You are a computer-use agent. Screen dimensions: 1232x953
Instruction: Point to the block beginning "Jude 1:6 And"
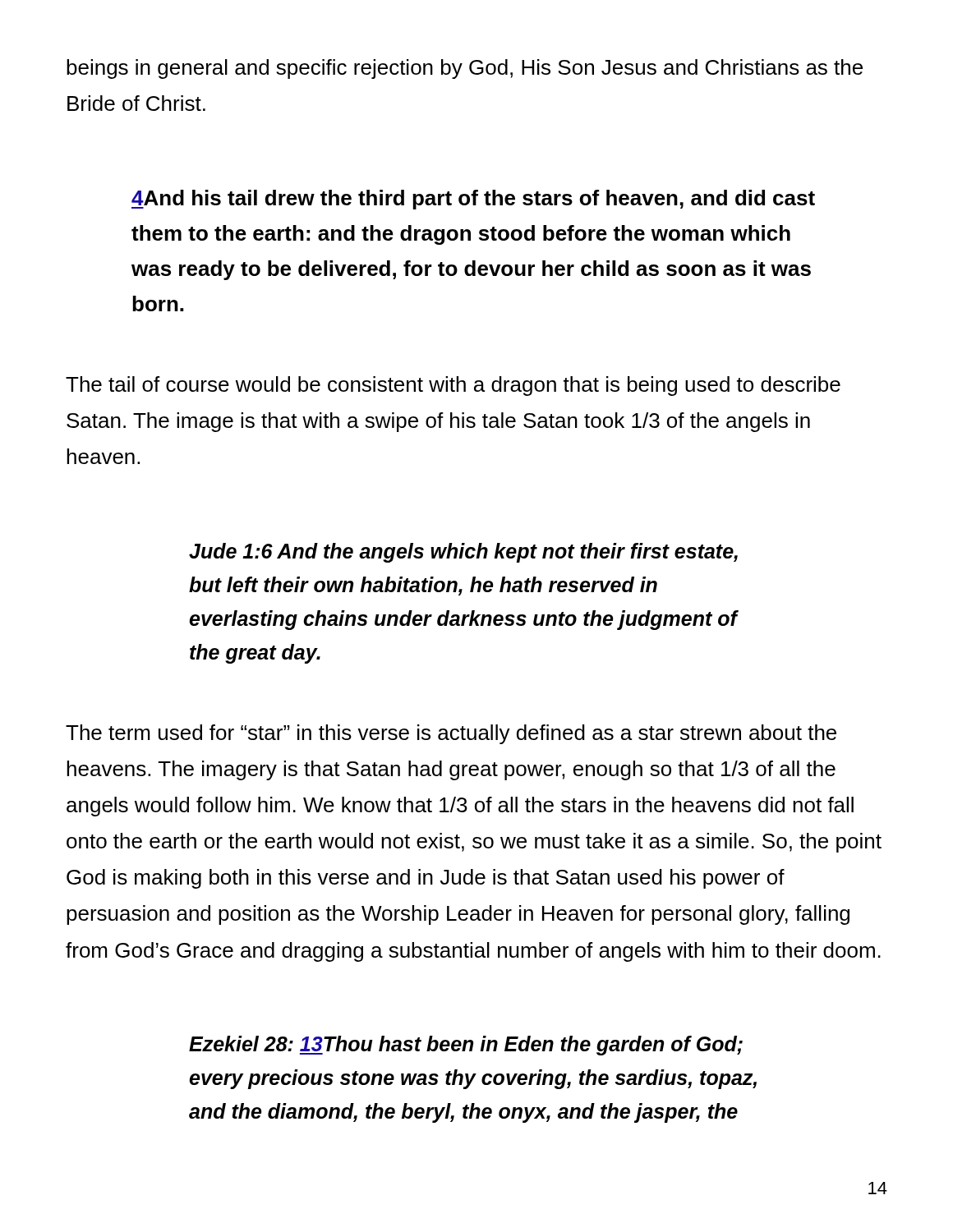pyautogui.click(x=464, y=602)
